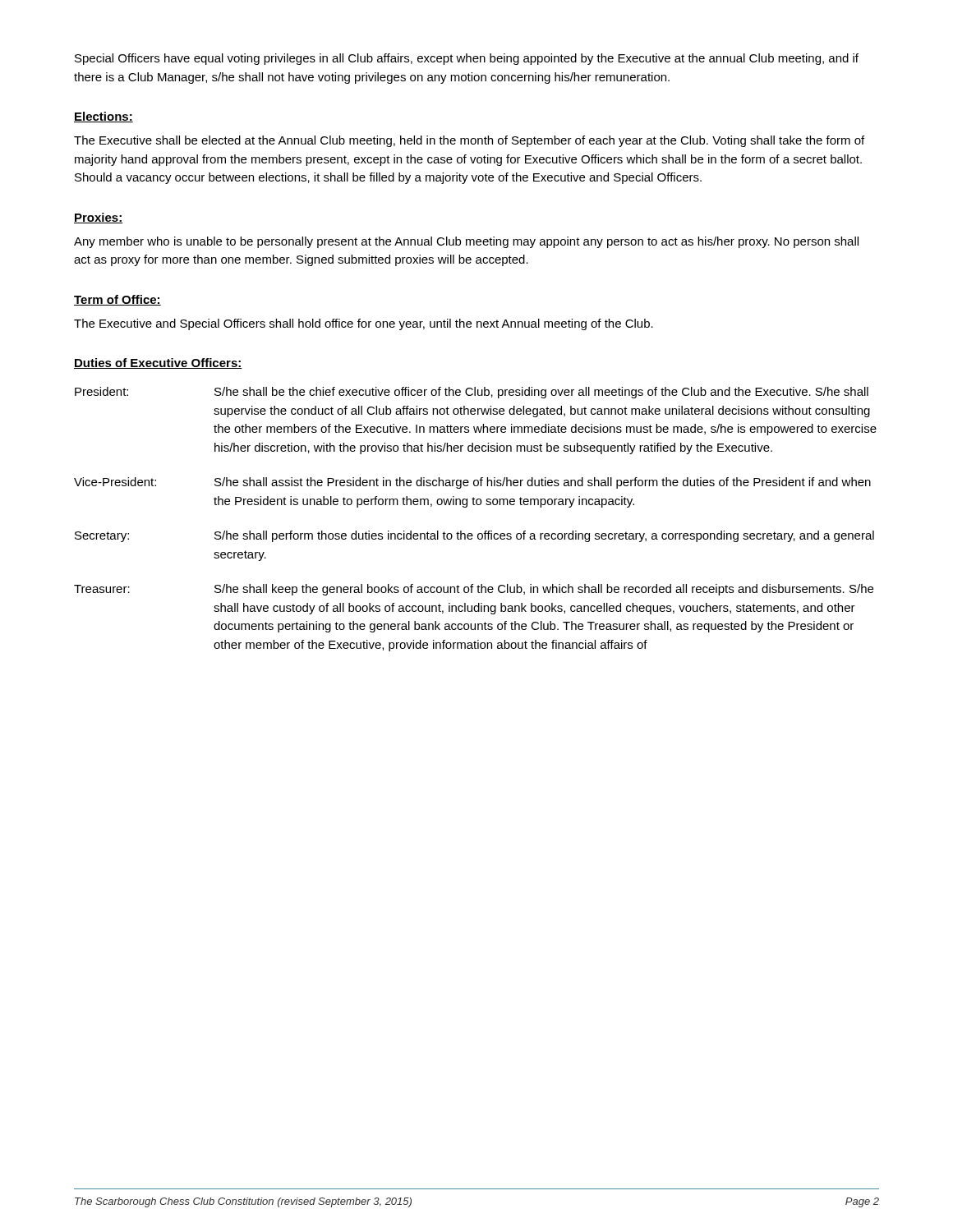Where does it say "Term of Office:"?

tap(117, 299)
